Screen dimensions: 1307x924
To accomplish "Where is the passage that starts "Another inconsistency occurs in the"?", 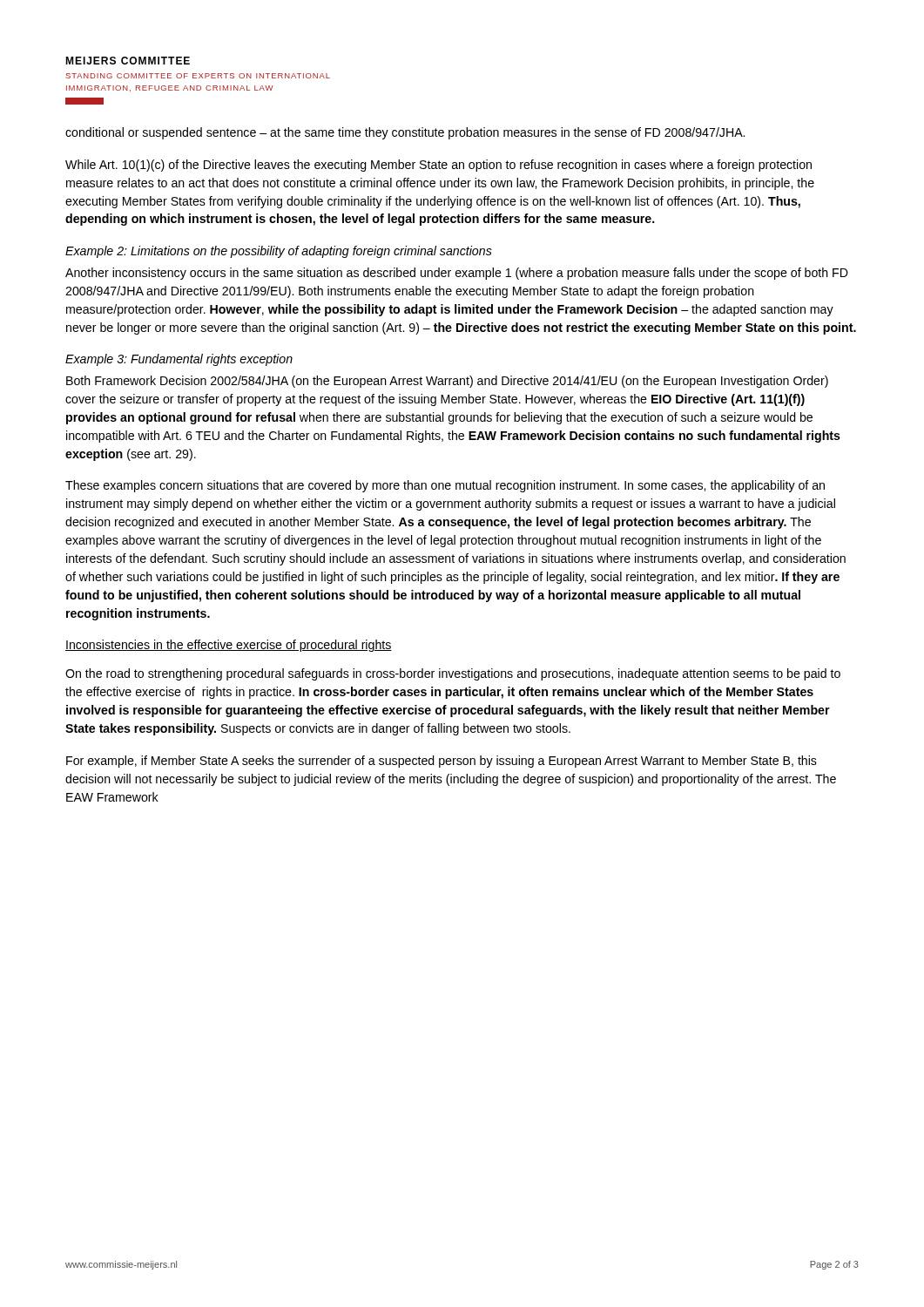I will [x=461, y=300].
